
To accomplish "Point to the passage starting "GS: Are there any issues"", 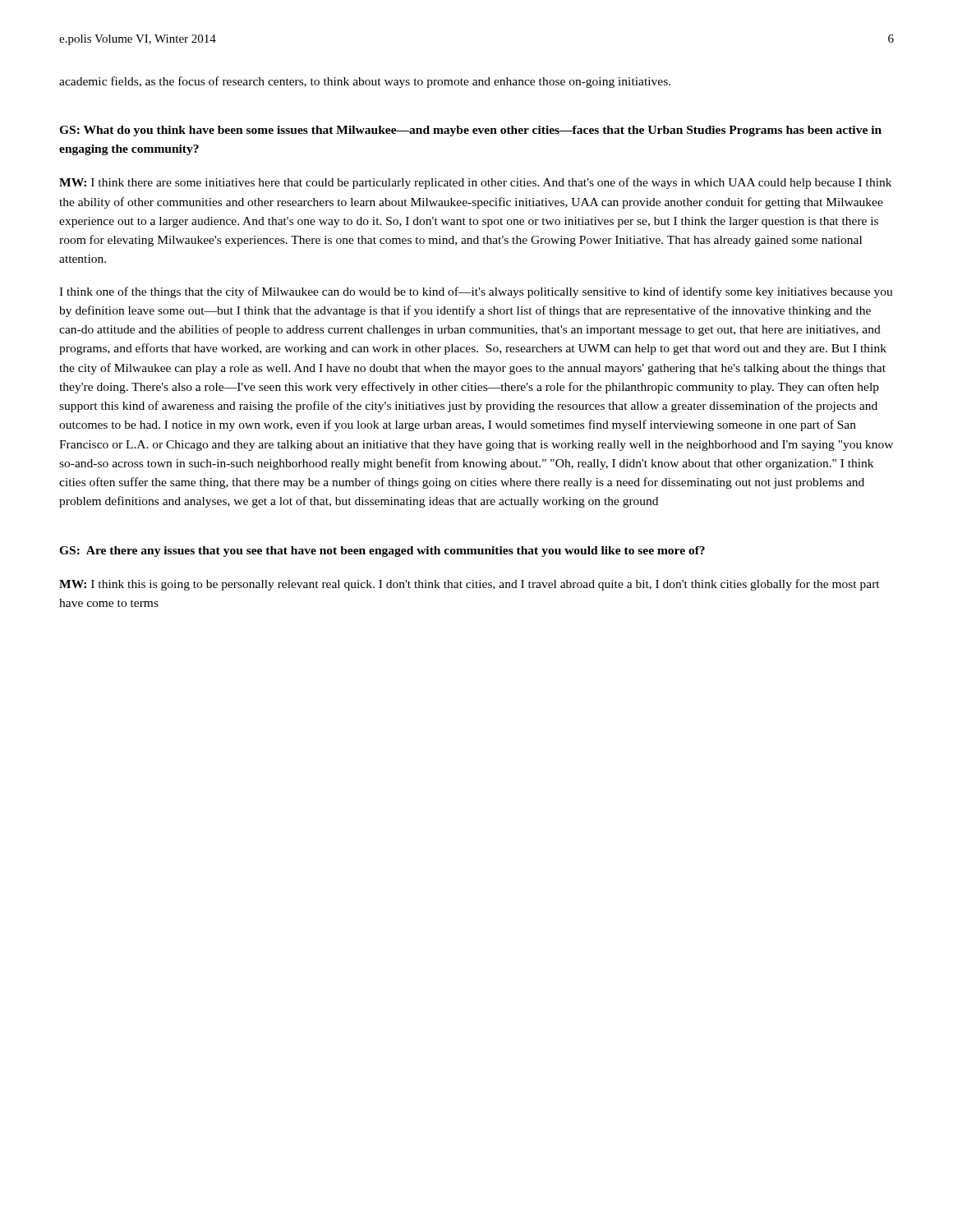I will [x=382, y=549].
